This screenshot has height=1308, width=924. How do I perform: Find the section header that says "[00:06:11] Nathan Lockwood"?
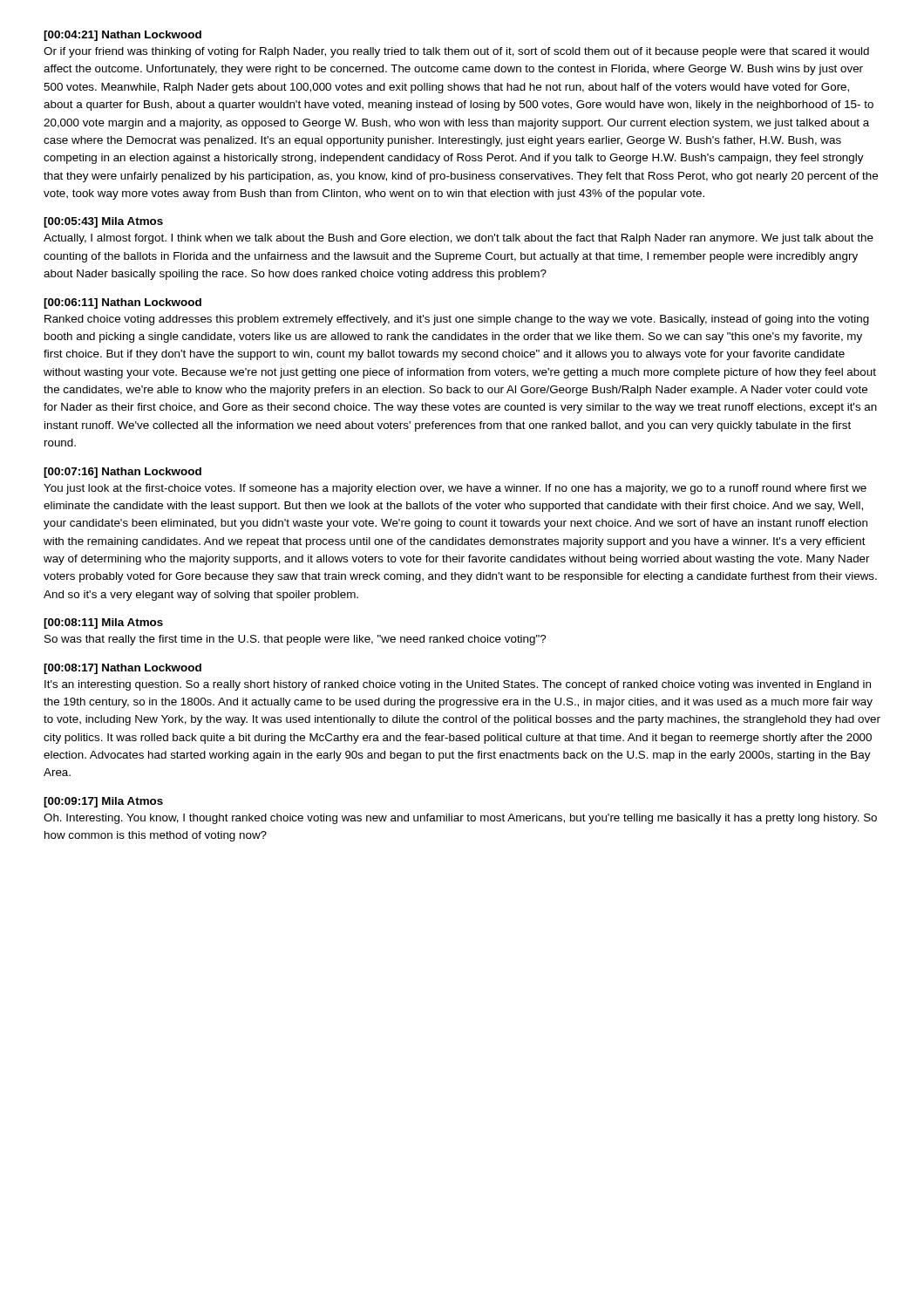tap(123, 302)
